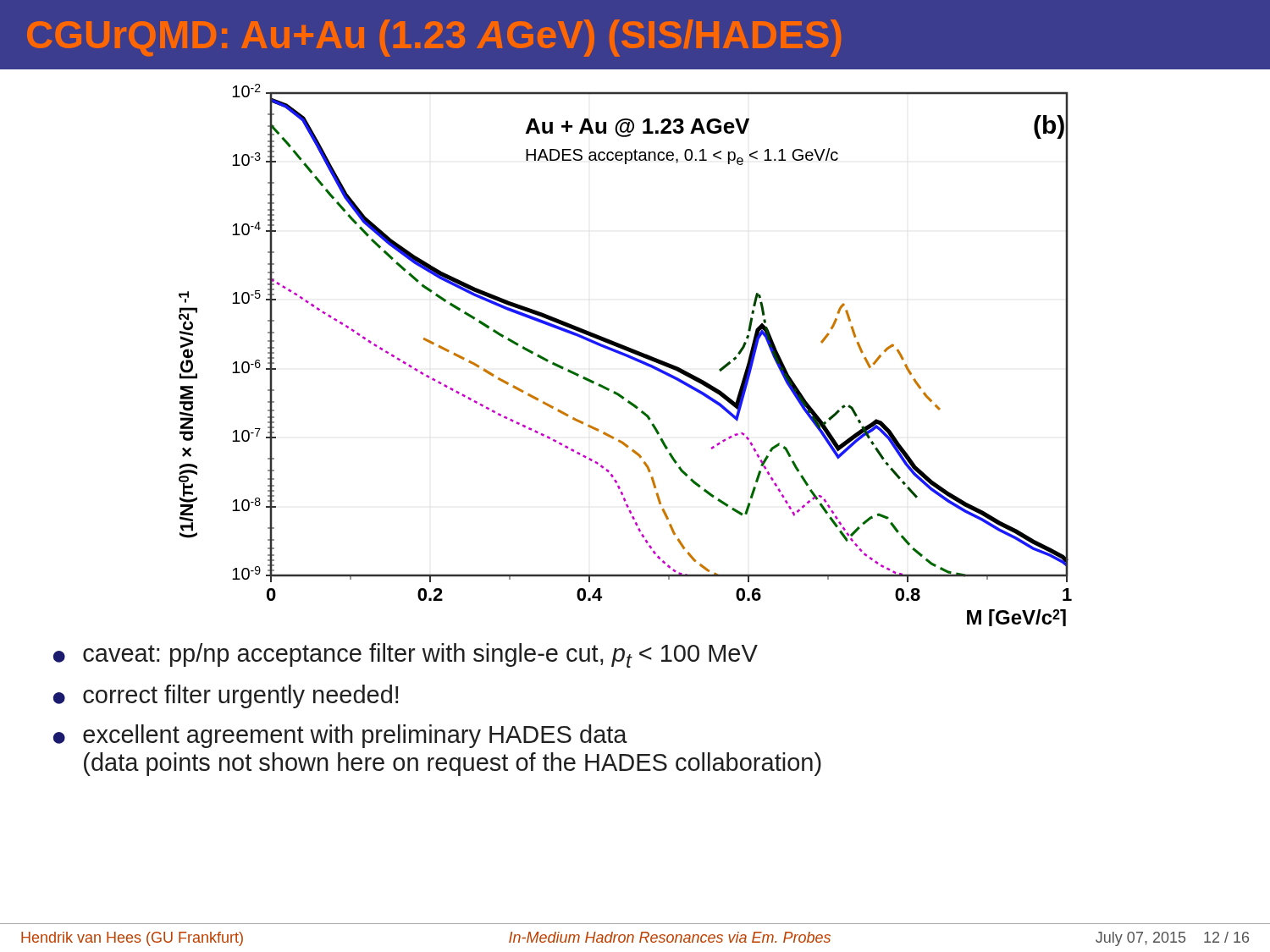Click on the element starting "CGUrQMD: Au+Au (1.23 AGeV) (SIS/HADES)"
The width and height of the screenshot is (1270, 952).
(x=434, y=35)
